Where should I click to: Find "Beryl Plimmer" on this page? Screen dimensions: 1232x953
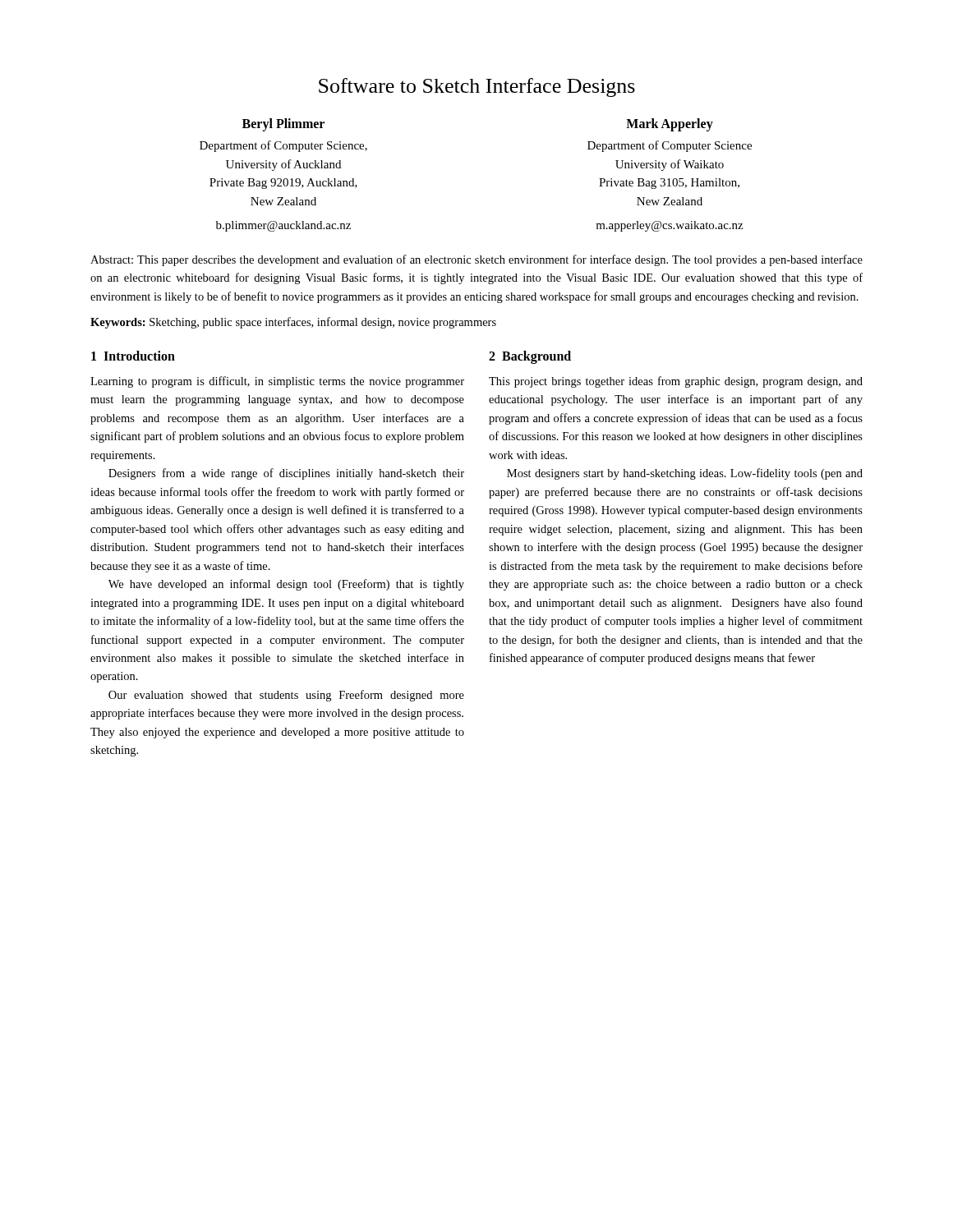[283, 124]
